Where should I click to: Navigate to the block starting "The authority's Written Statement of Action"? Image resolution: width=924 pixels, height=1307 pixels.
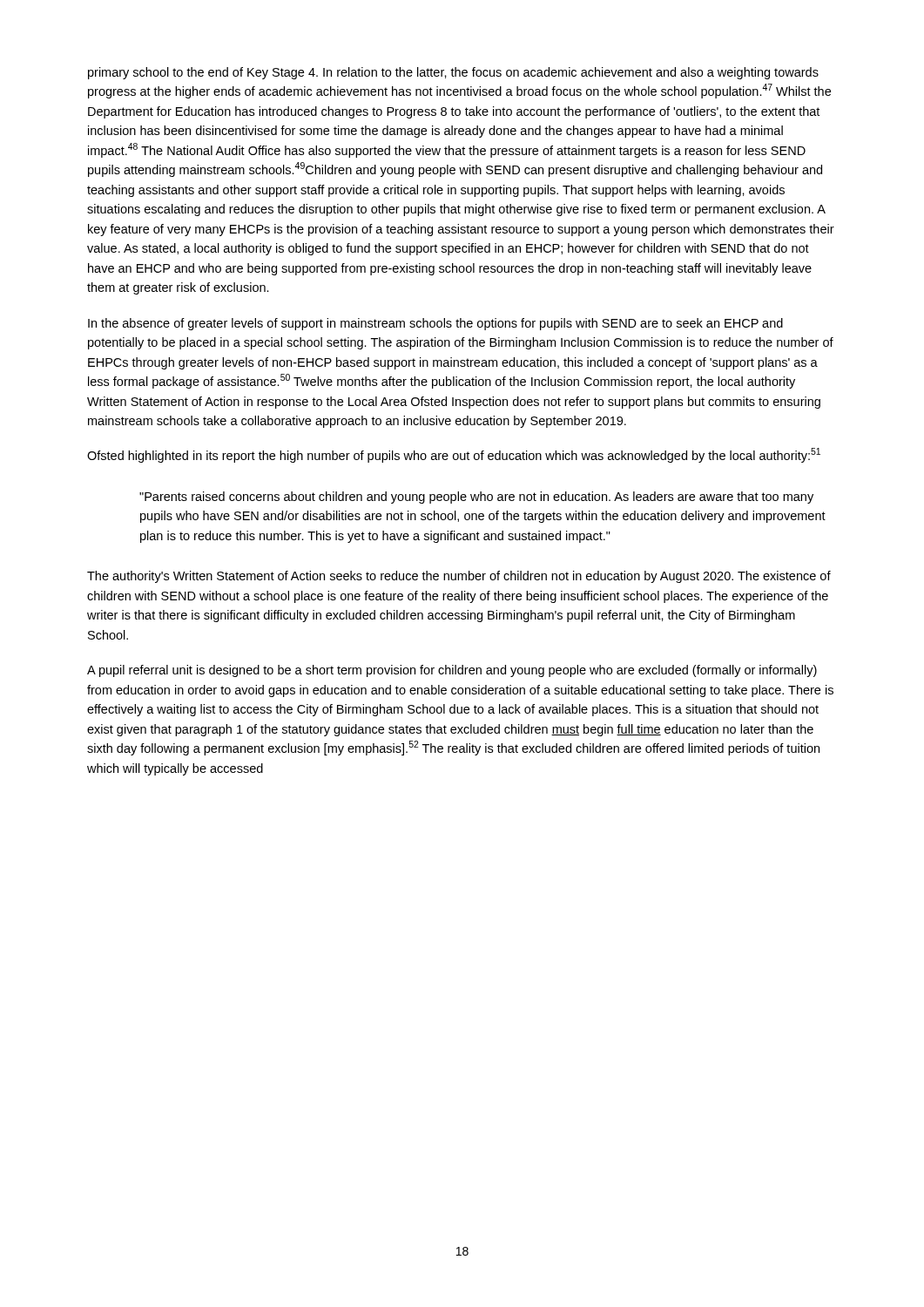coord(459,606)
